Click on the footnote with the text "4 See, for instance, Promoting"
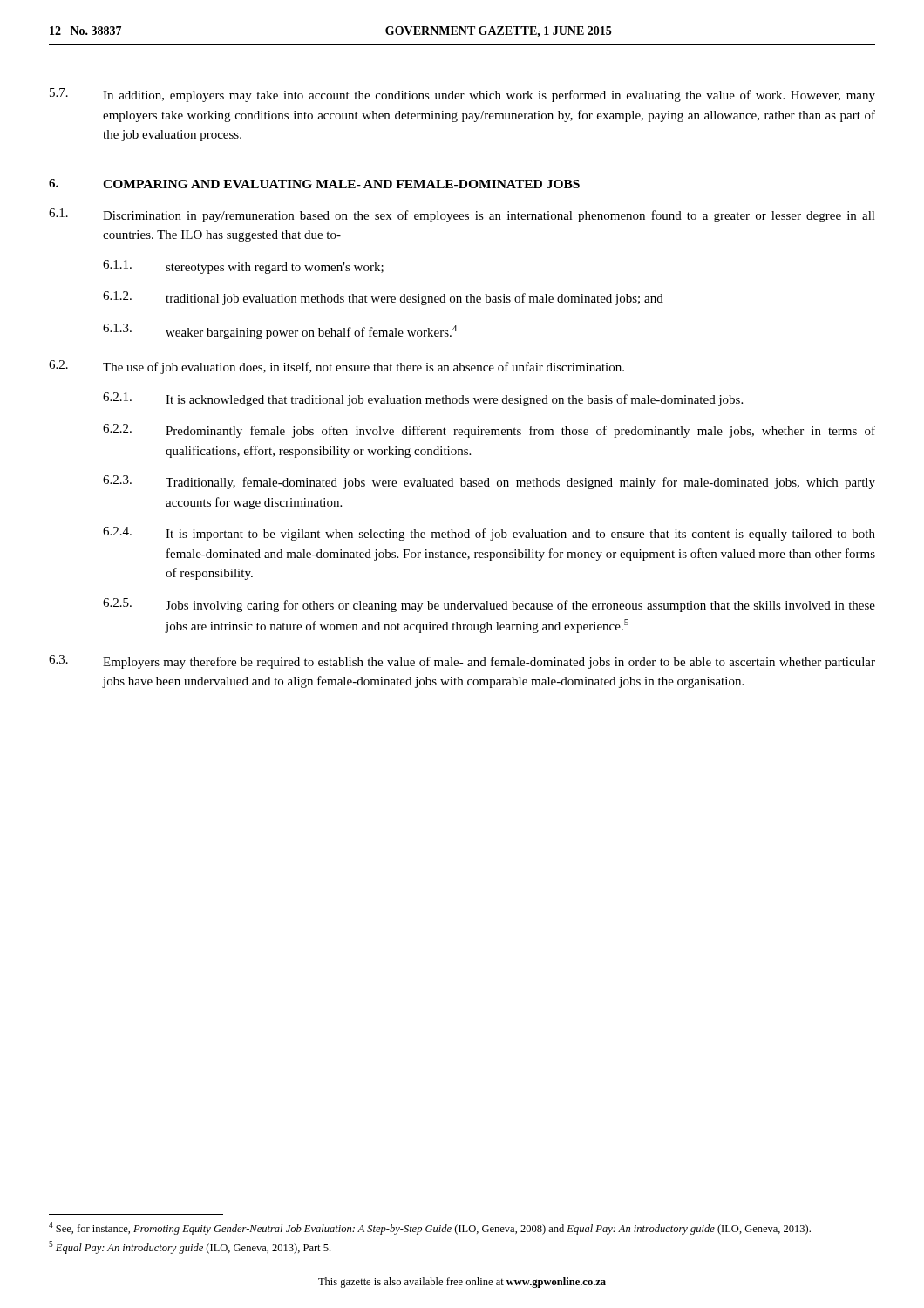This screenshot has height=1308, width=924. [430, 1228]
